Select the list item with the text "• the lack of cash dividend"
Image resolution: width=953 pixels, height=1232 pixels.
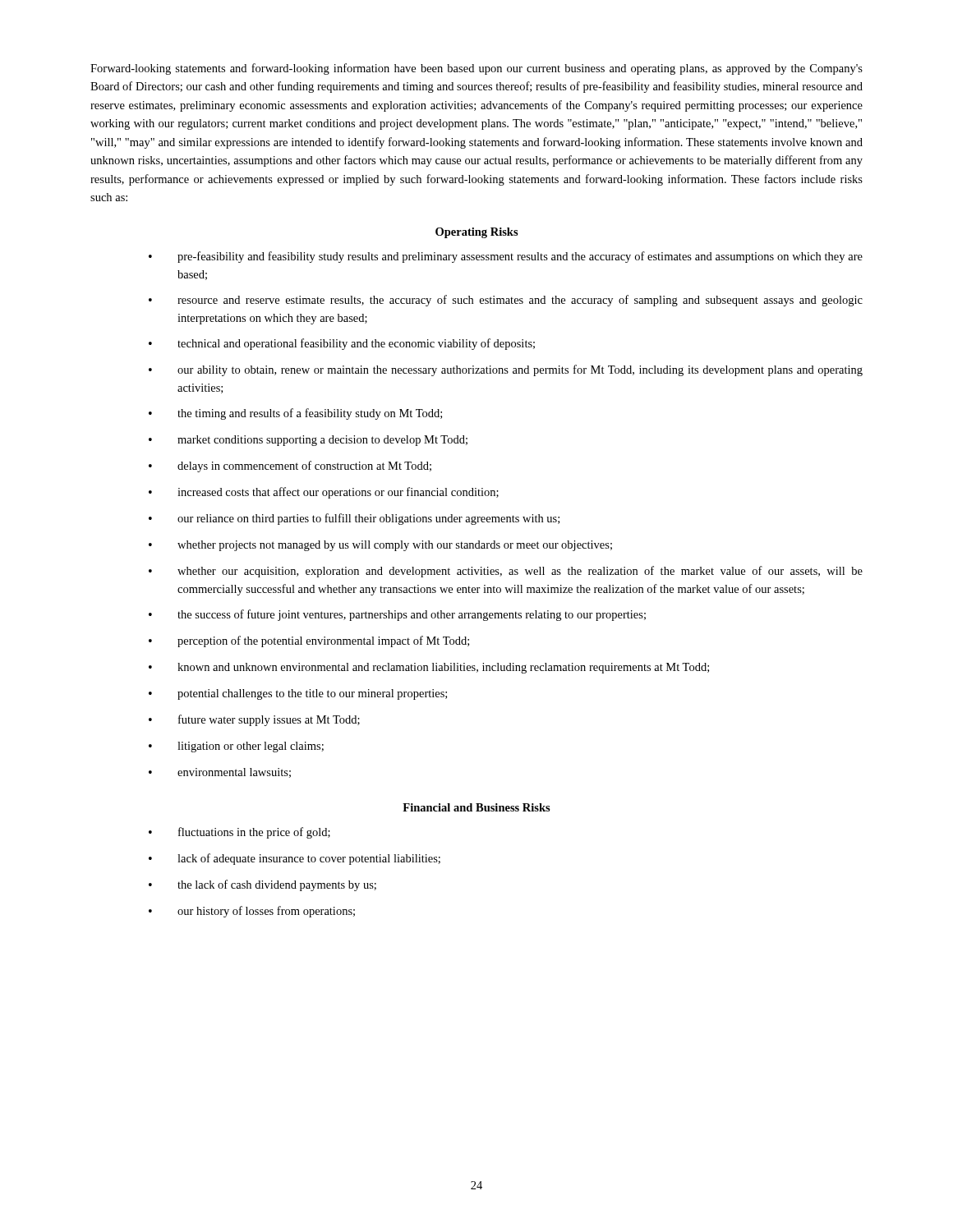click(x=262, y=885)
